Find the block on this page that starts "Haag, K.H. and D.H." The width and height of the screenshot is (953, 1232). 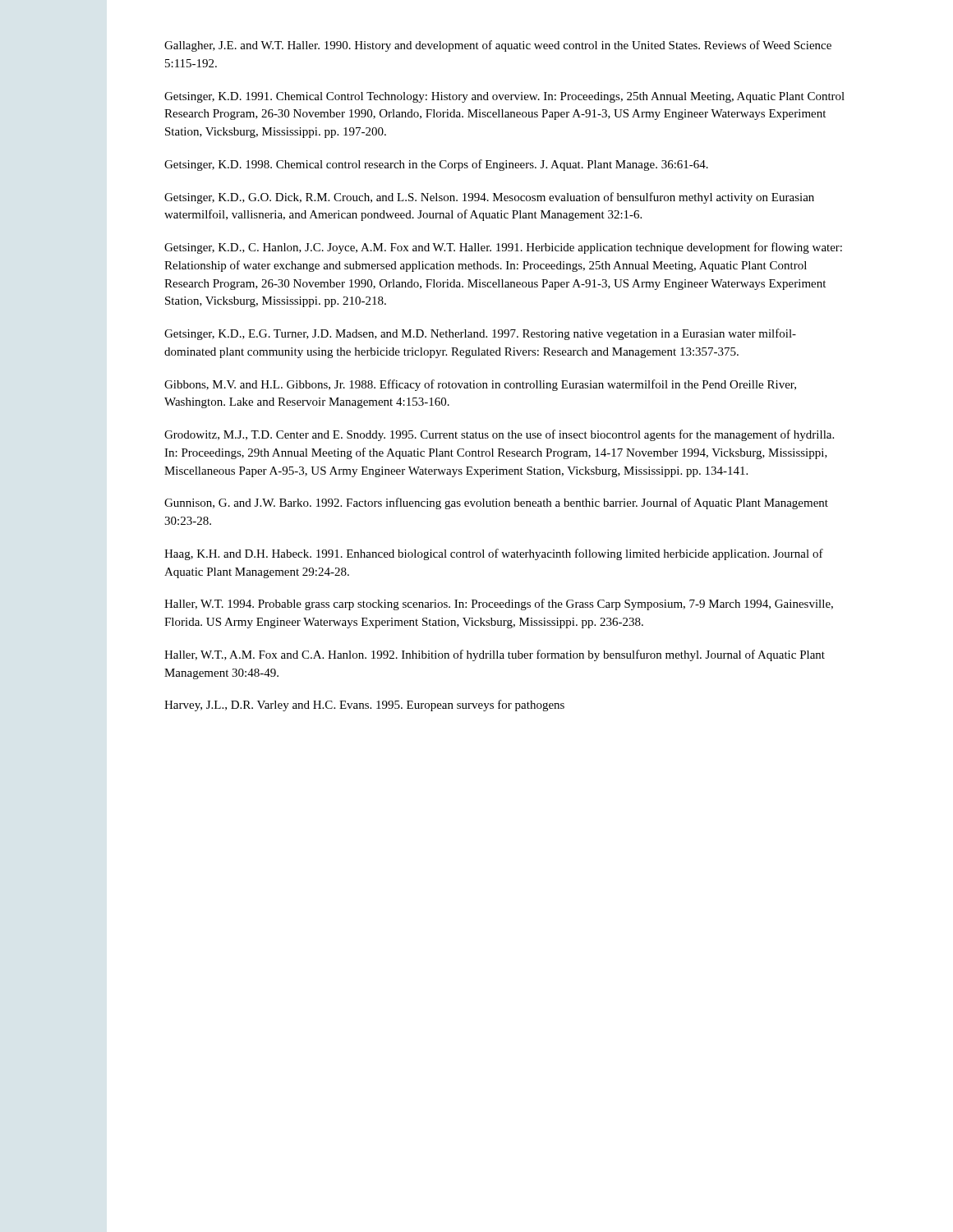(494, 562)
